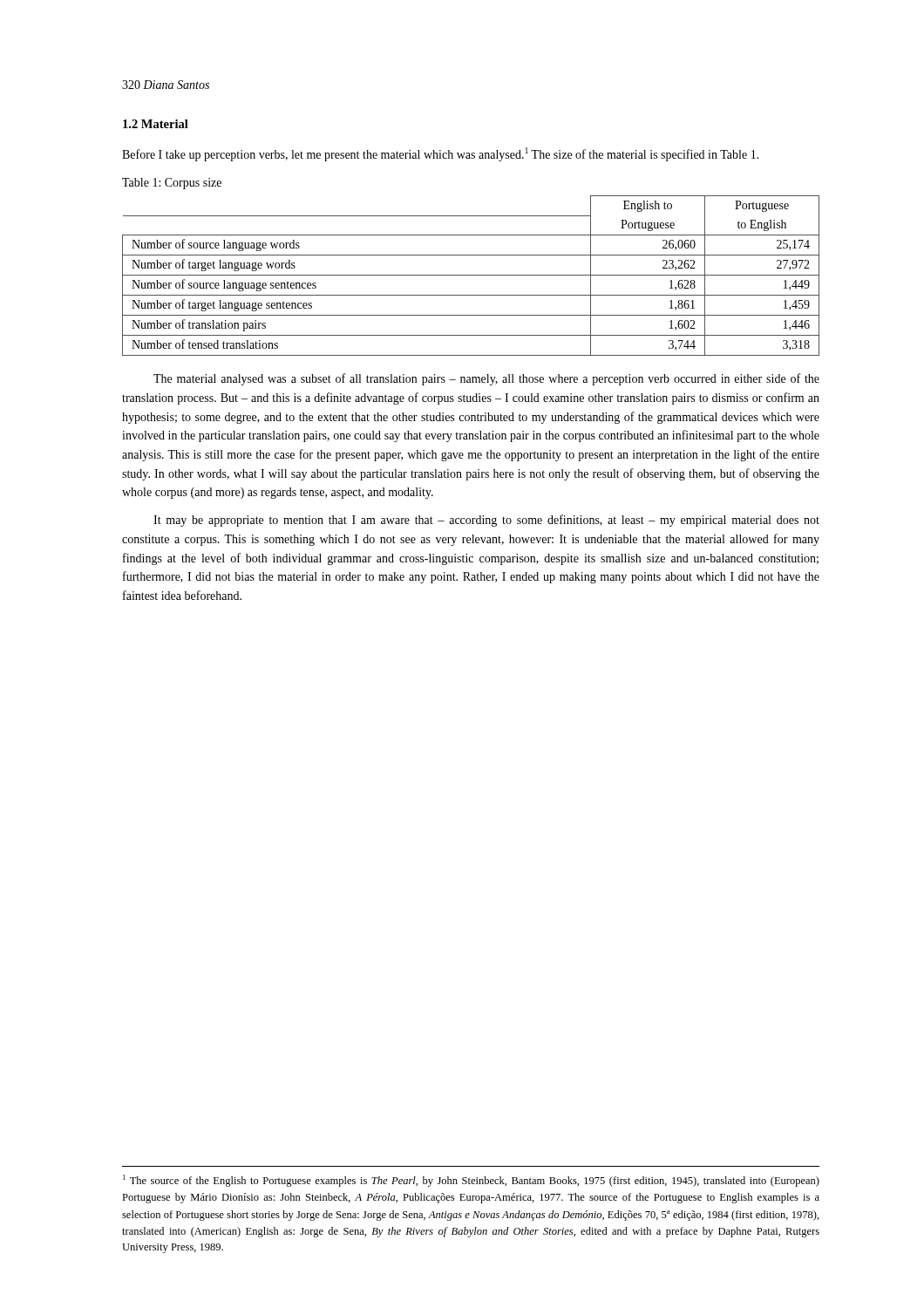Locate the caption that opens with "Table 1: Corpus"
This screenshot has width=924, height=1308.
point(172,183)
